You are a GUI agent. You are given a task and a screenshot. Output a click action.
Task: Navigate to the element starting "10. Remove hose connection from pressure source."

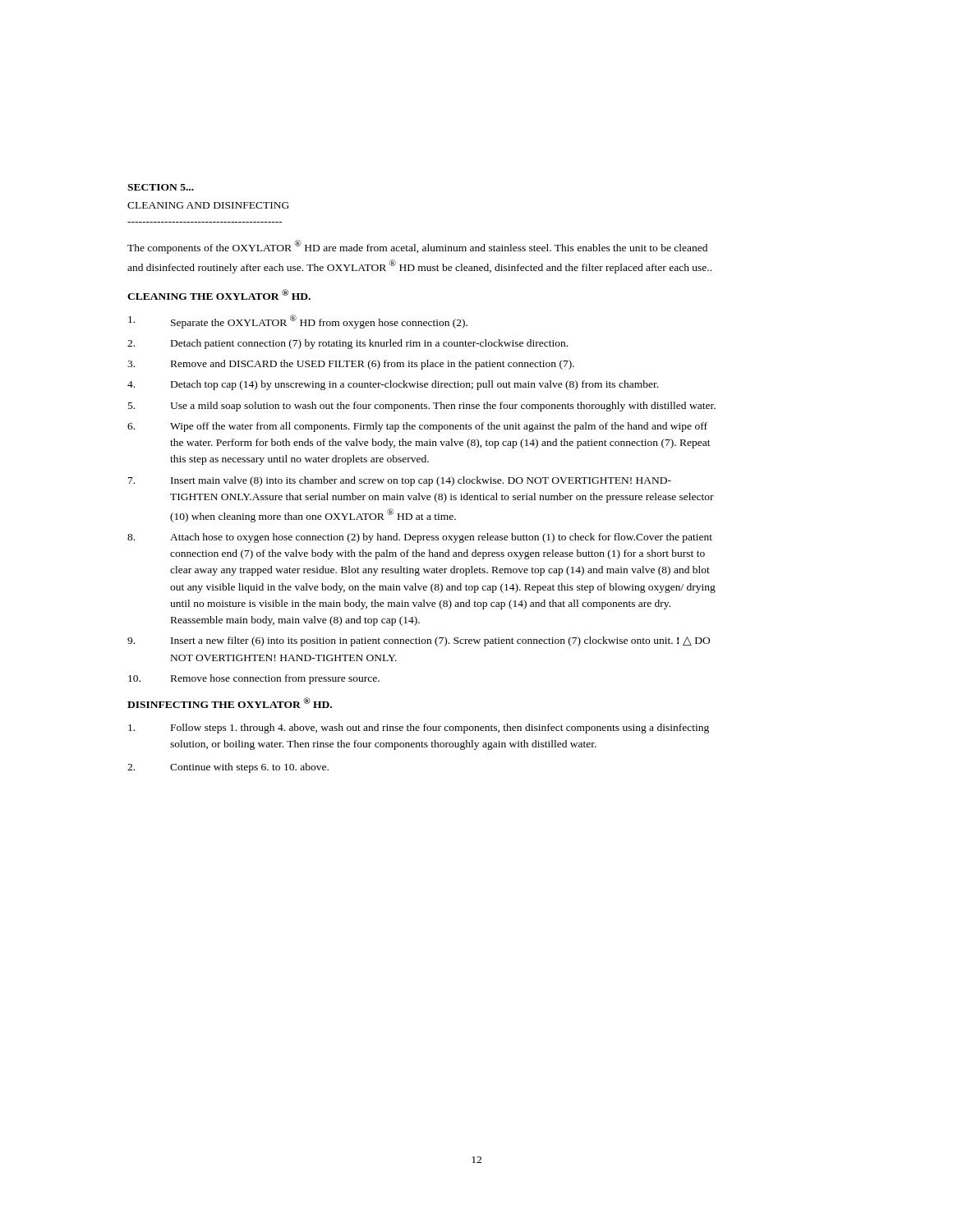pos(254,679)
